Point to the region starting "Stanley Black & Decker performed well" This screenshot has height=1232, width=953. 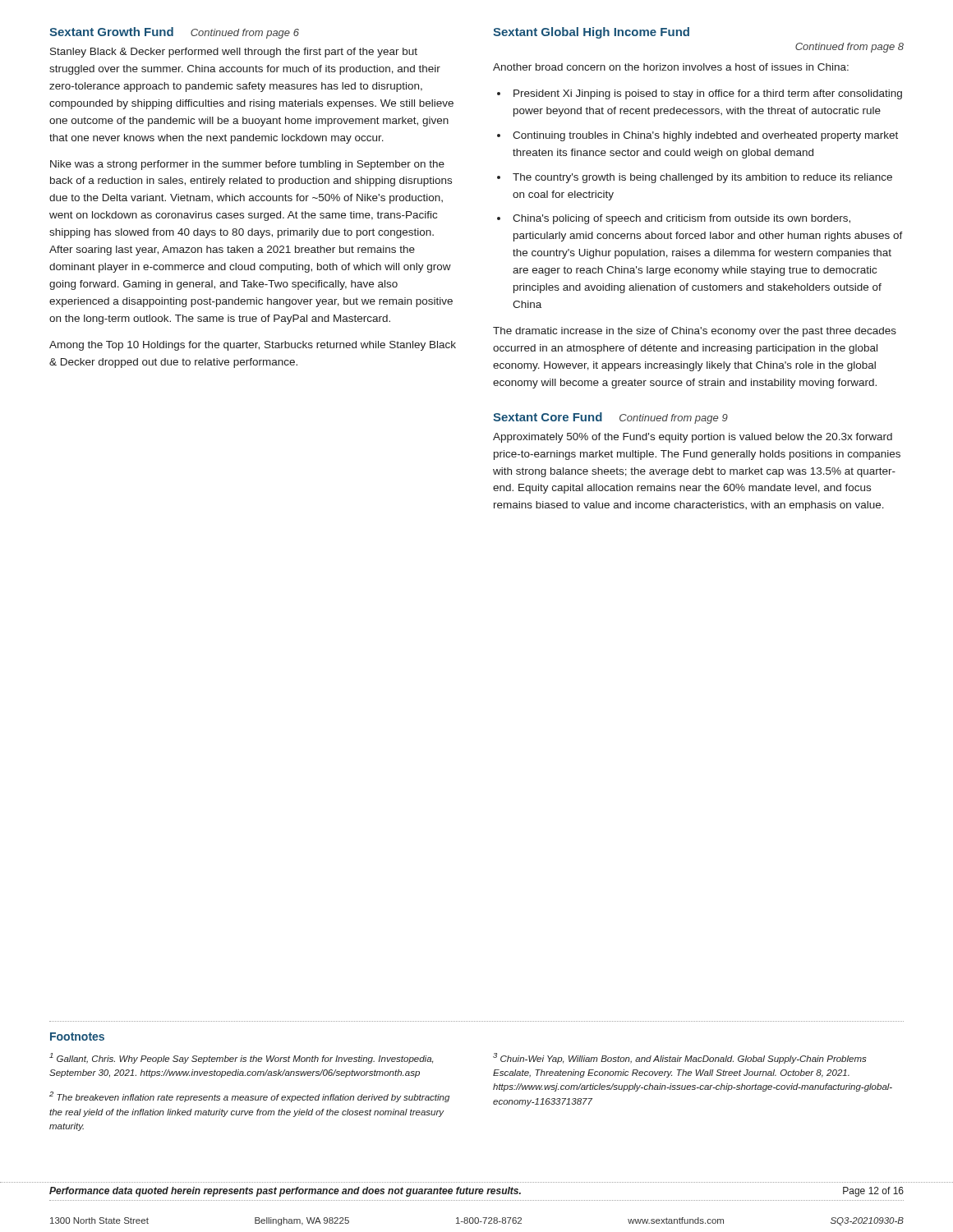click(x=255, y=95)
